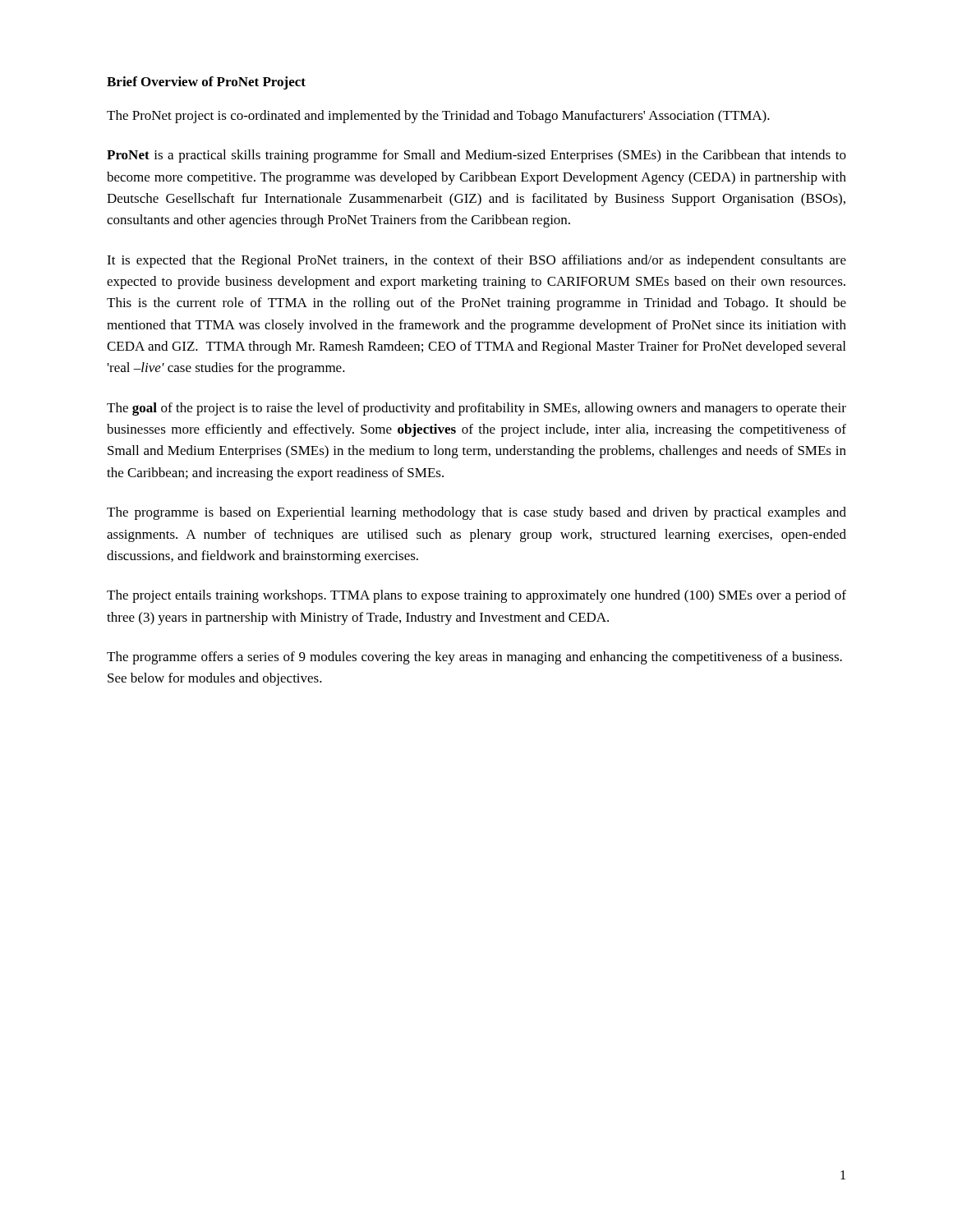Locate the text "Brief Overview of ProNet Project"

206,82
